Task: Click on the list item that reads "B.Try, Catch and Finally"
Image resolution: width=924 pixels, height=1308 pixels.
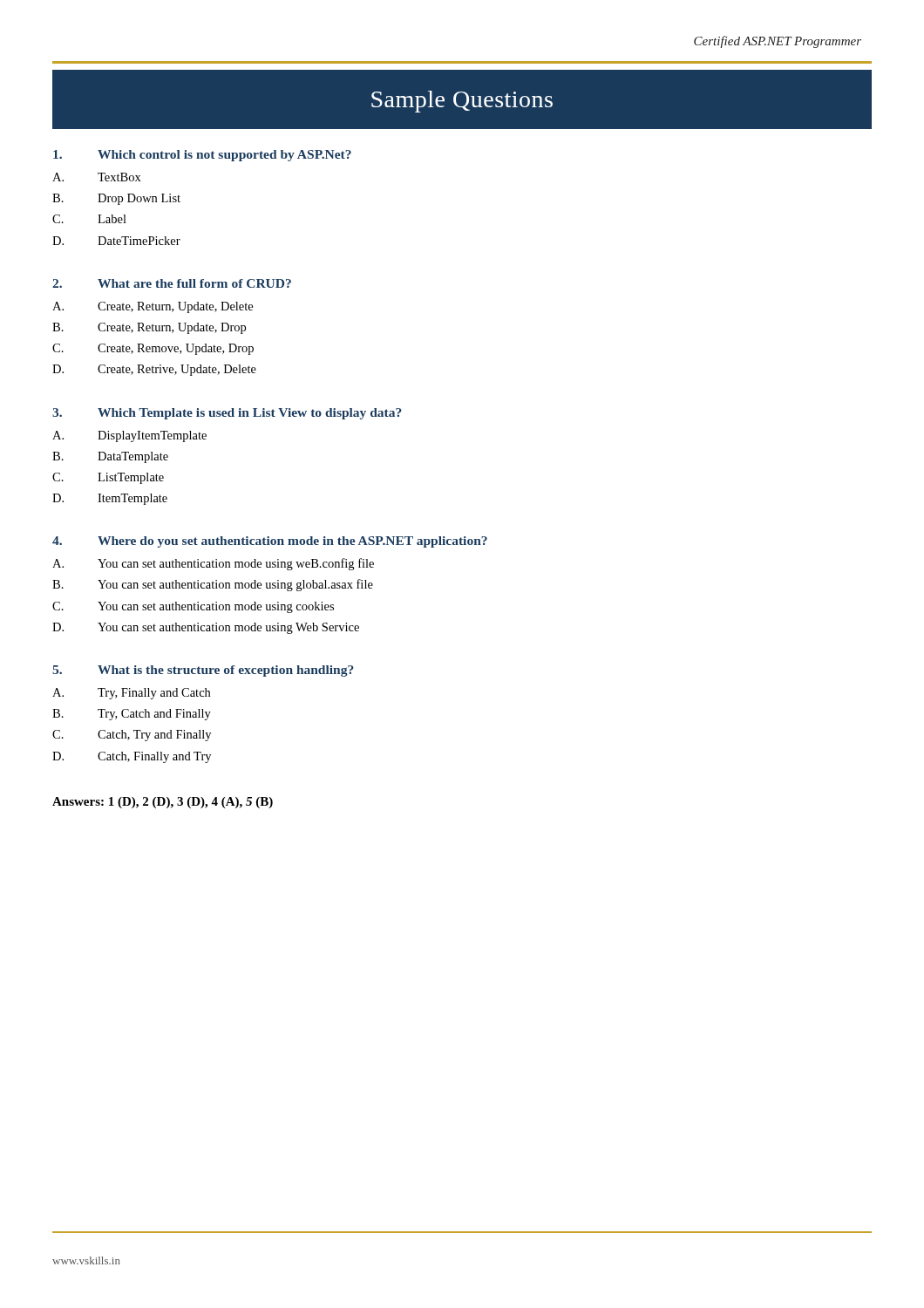Action: (x=132, y=715)
